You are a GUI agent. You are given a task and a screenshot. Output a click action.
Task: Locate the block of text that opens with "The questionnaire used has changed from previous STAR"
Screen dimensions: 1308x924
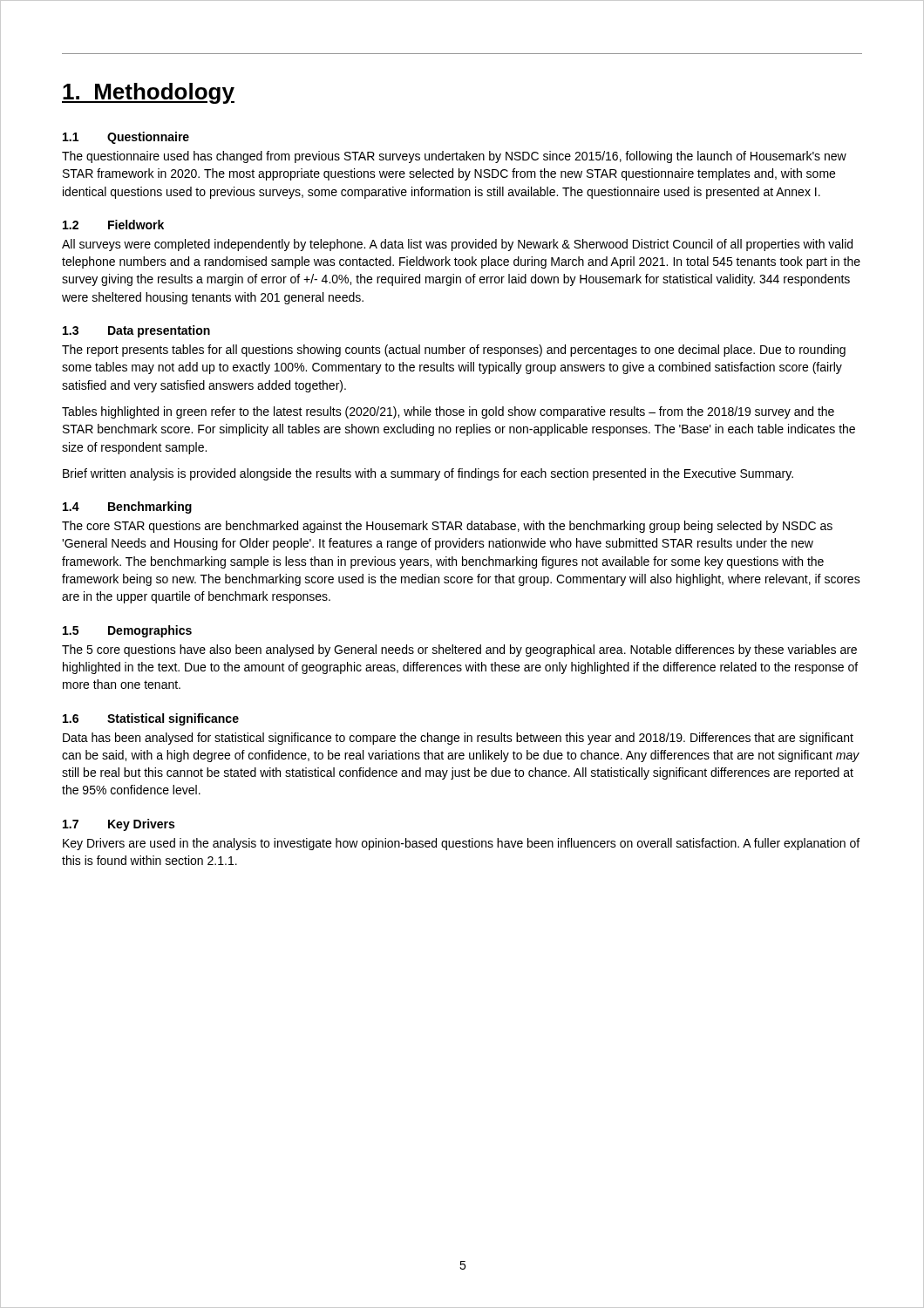coord(454,174)
